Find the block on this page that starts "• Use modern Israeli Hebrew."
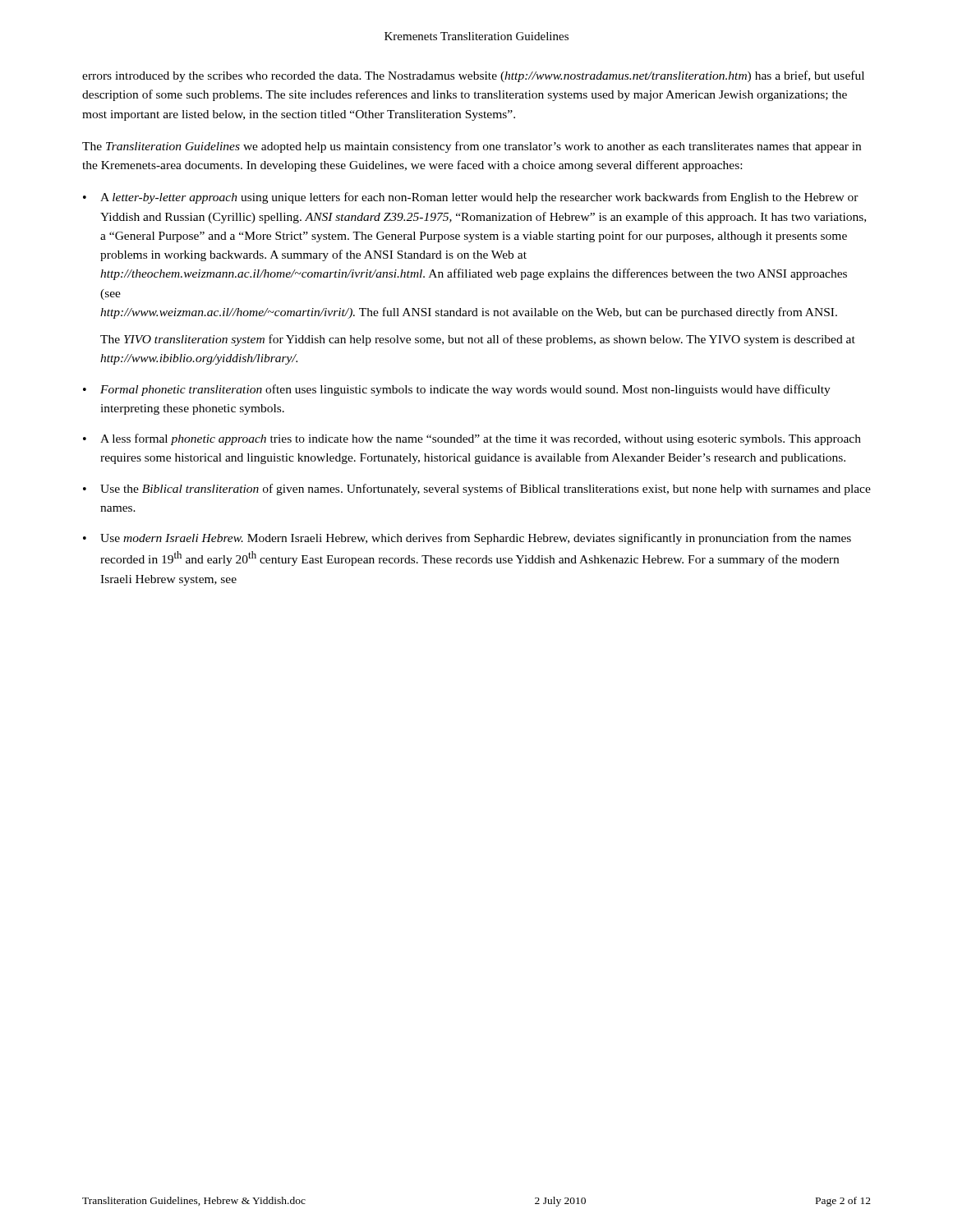The image size is (953, 1232). 476,558
